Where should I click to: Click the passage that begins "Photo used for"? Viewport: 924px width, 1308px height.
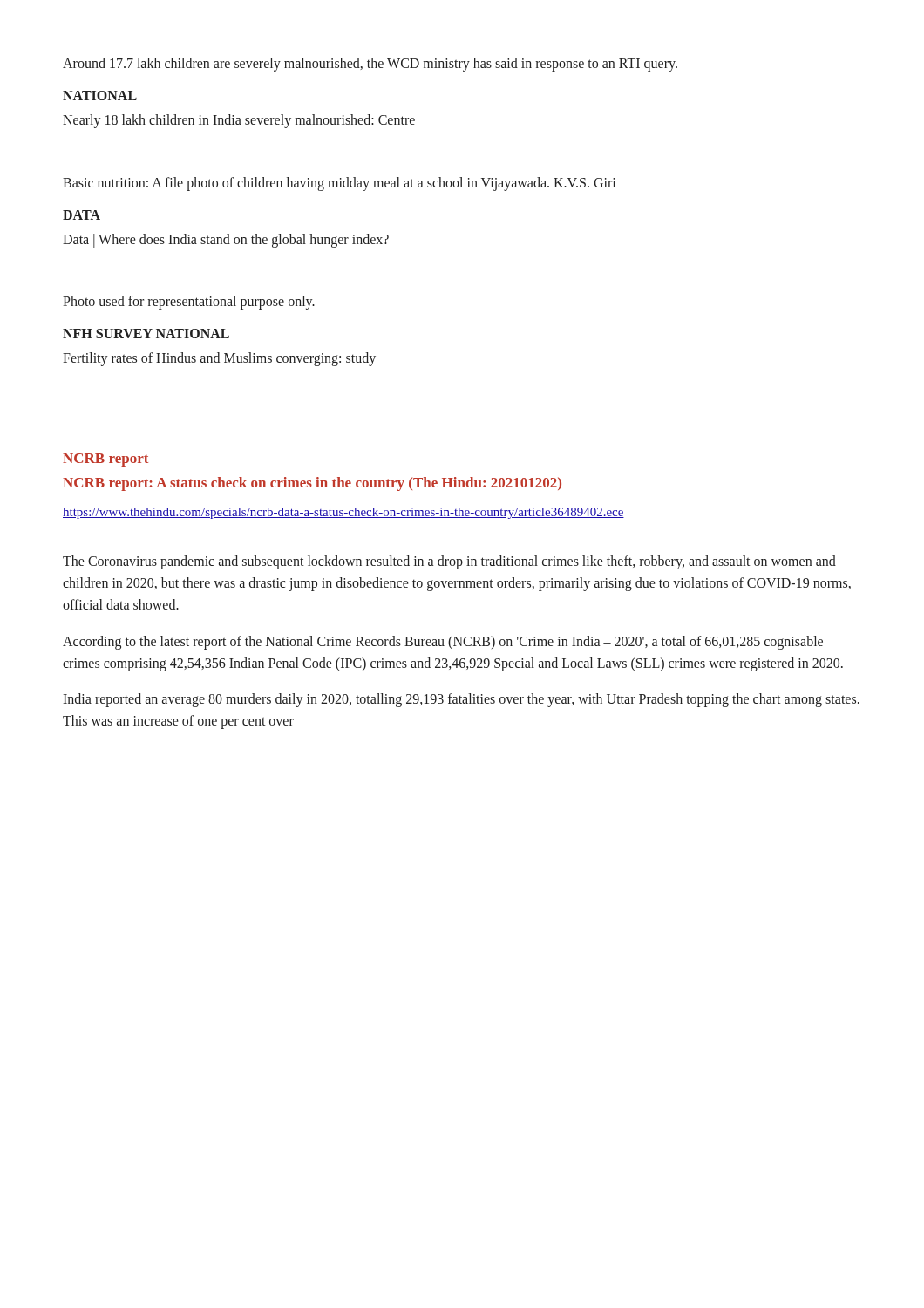pos(189,301)
